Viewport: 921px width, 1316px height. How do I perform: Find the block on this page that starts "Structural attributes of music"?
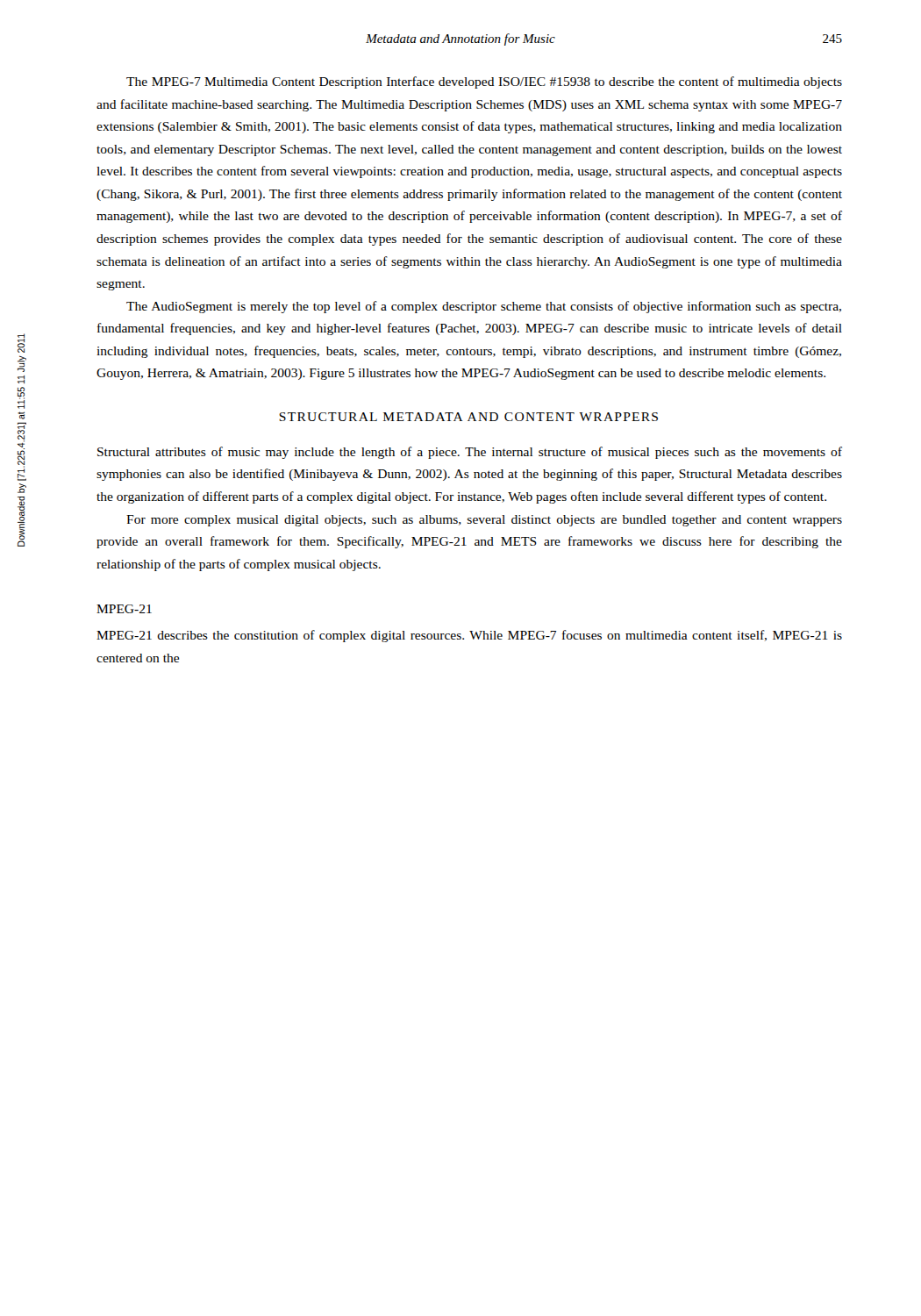(x=469, y=474)
